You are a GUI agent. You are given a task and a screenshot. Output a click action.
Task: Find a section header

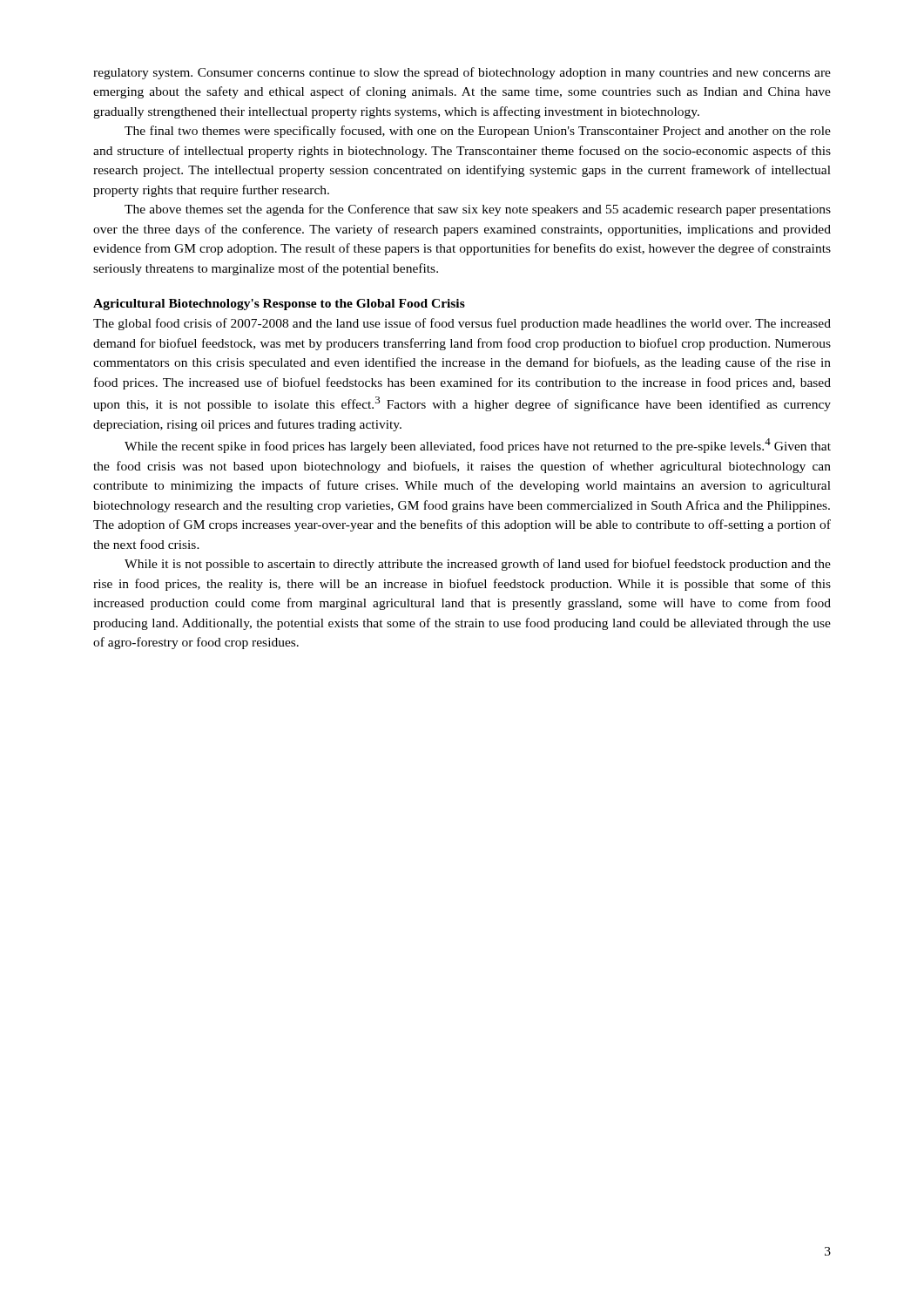[x=279, y=303]
